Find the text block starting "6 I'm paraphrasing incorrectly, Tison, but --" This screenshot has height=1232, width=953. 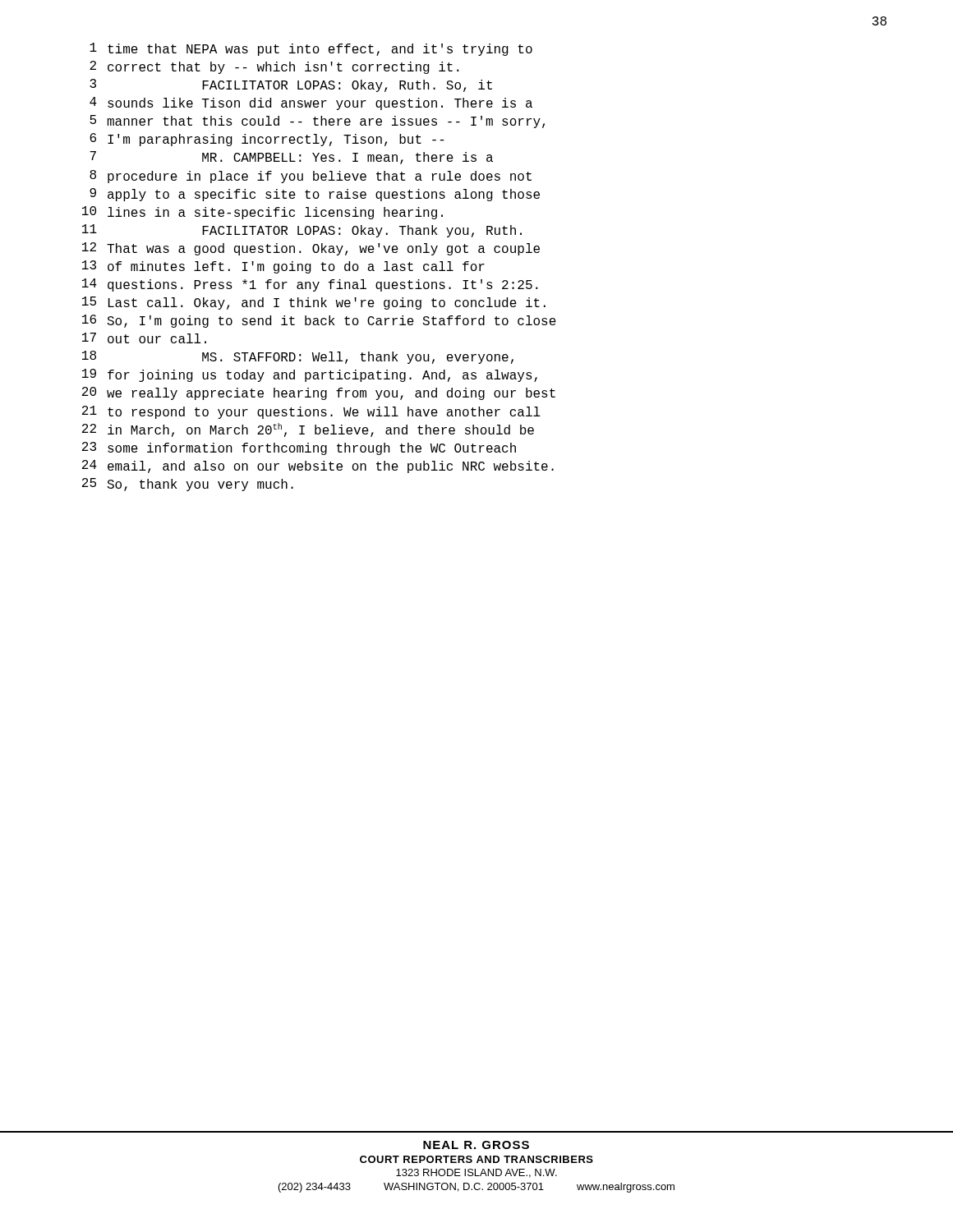point(267,140)
